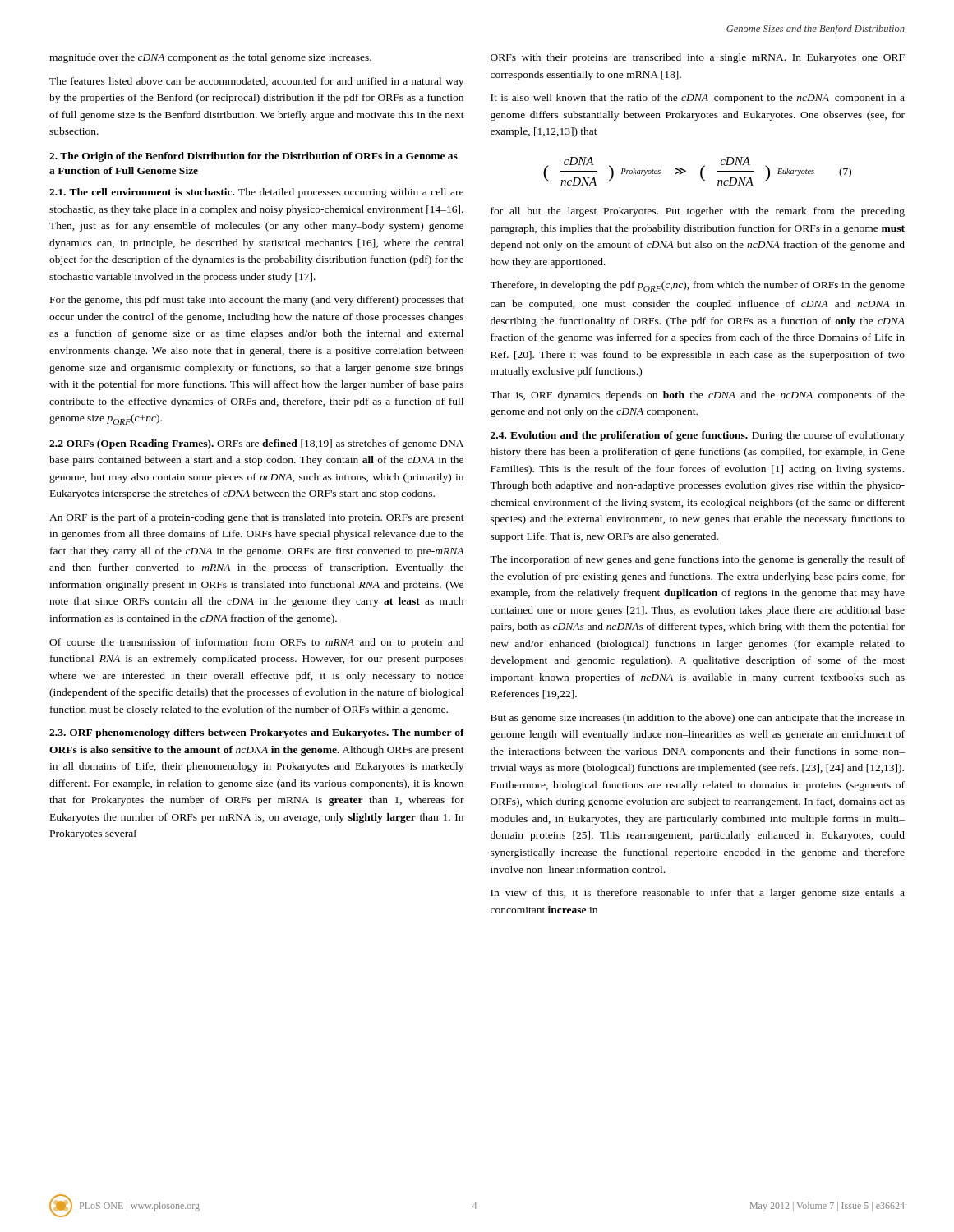Find the formula containing "( cDNA ncDNA ) Prokaryotes ≫ ("
Image resolution: width=954 pixels, height=1232 pixels.
coord(697,172)
